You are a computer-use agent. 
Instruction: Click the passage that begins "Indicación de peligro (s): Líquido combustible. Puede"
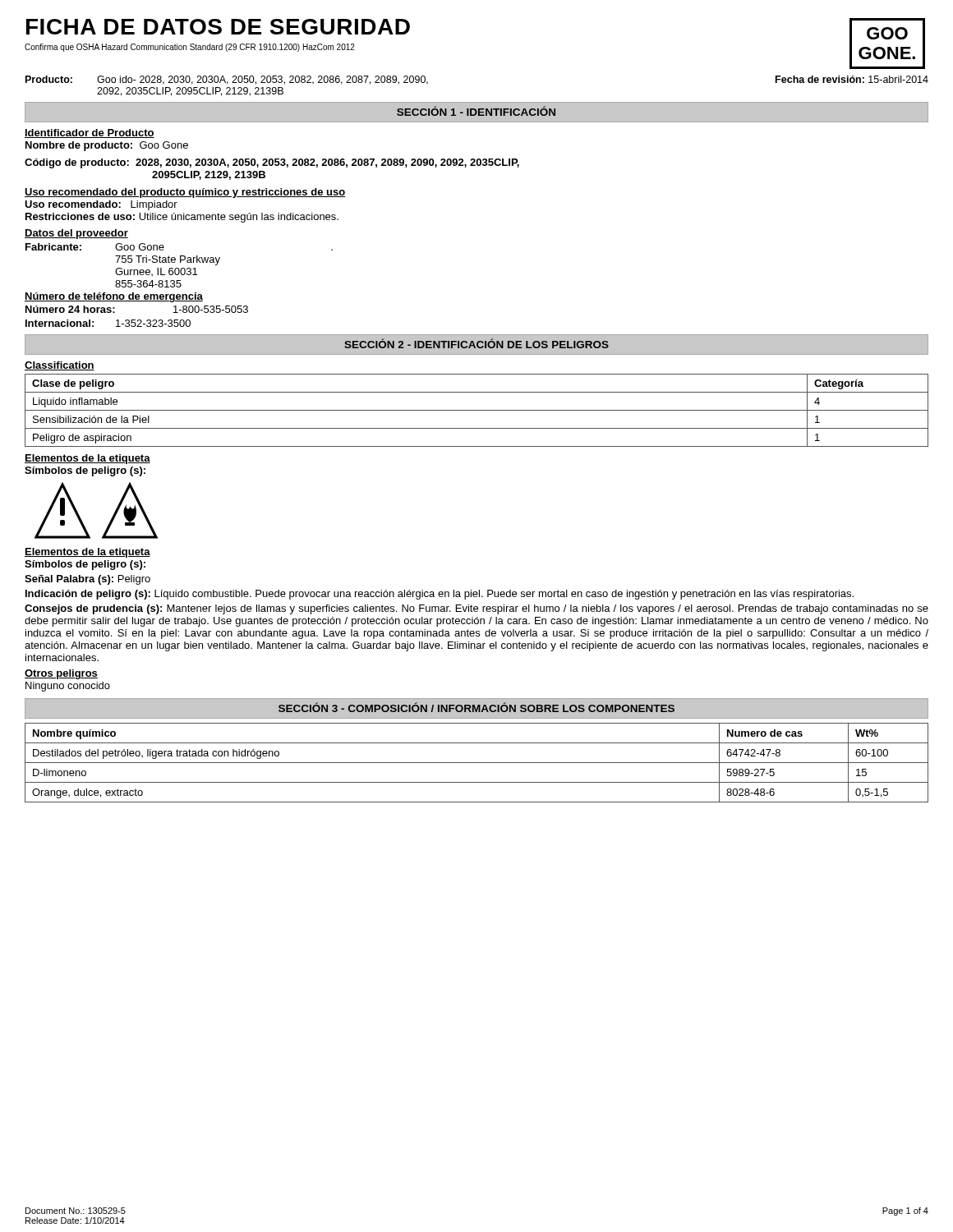pyautogui.click(x=440, y=594)
